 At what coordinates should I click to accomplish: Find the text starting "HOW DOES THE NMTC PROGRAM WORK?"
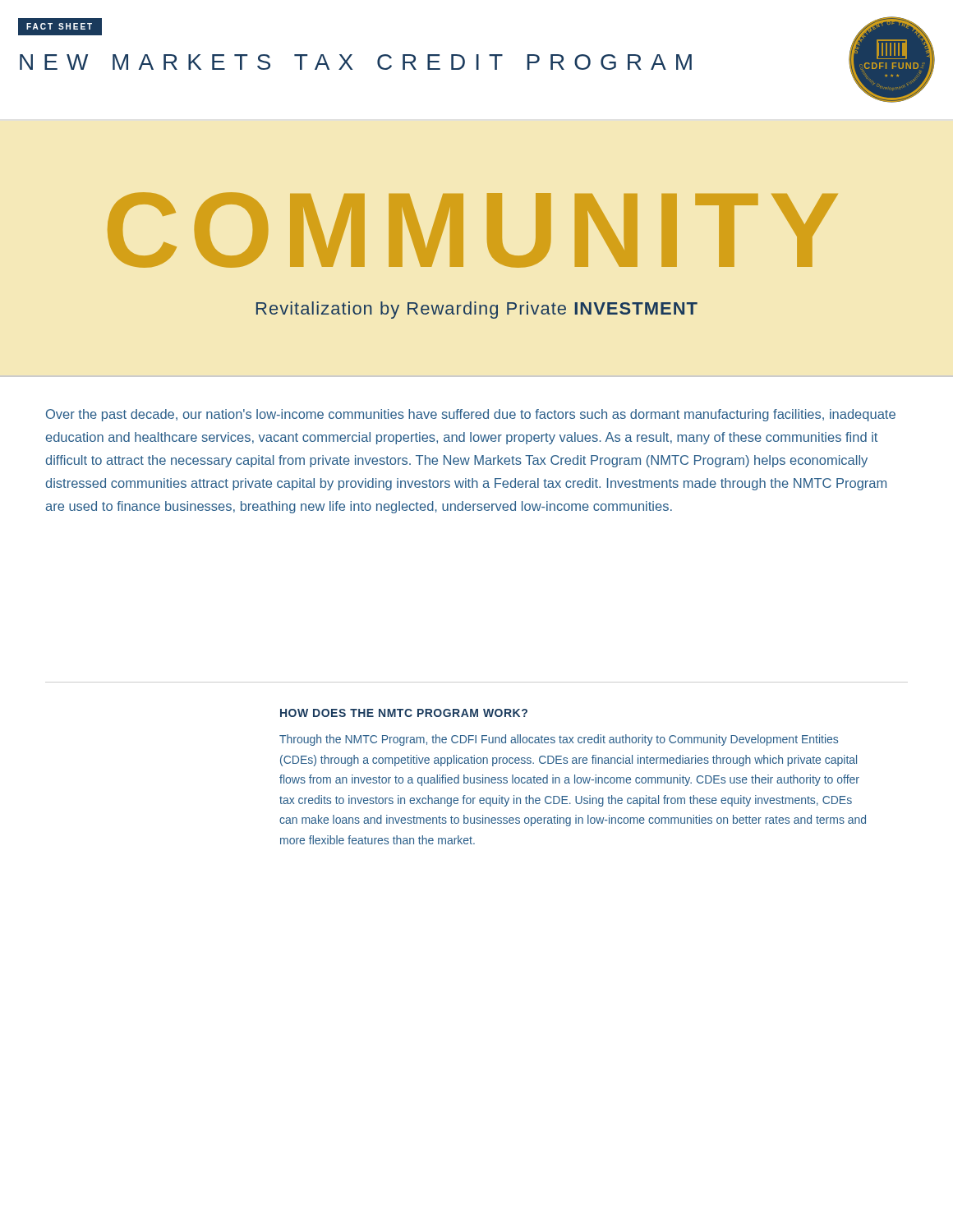(x=404, y=713)
